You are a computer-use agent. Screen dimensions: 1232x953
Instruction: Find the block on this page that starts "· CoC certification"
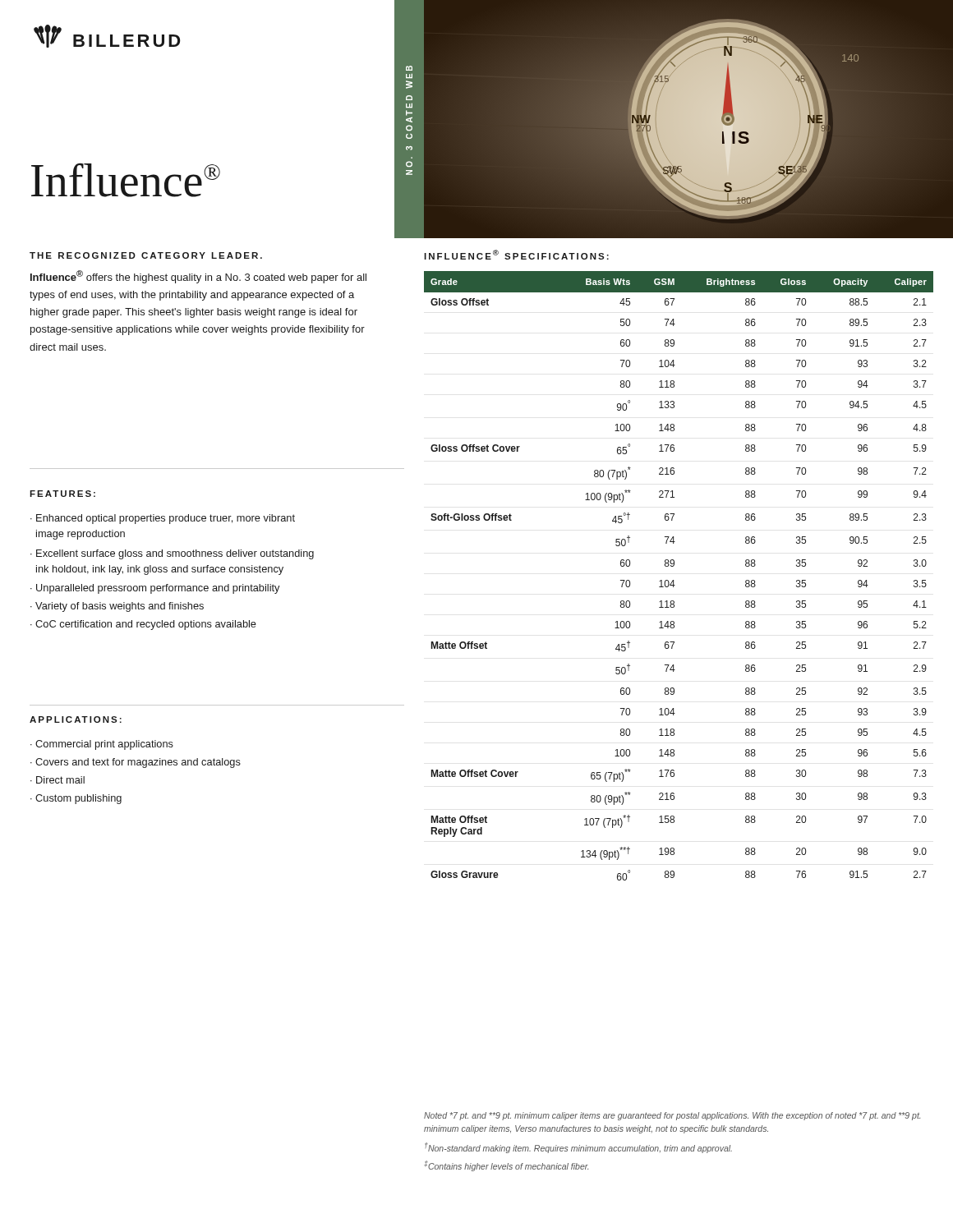coord(143,624)
